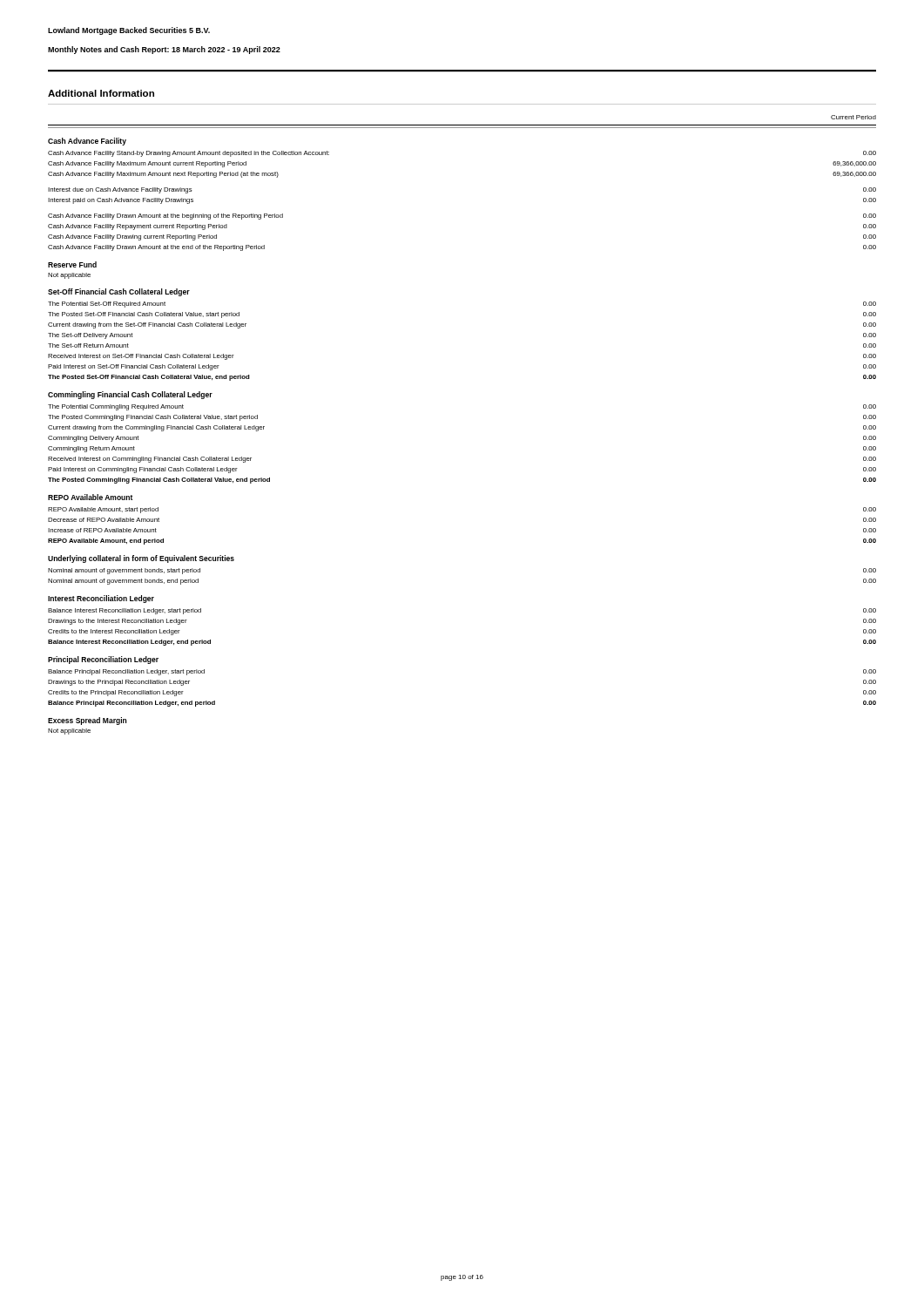Click on the table containing "Cash Advance Facility"
This screenshot has width=924, height=1307.
tap(462, 200)
